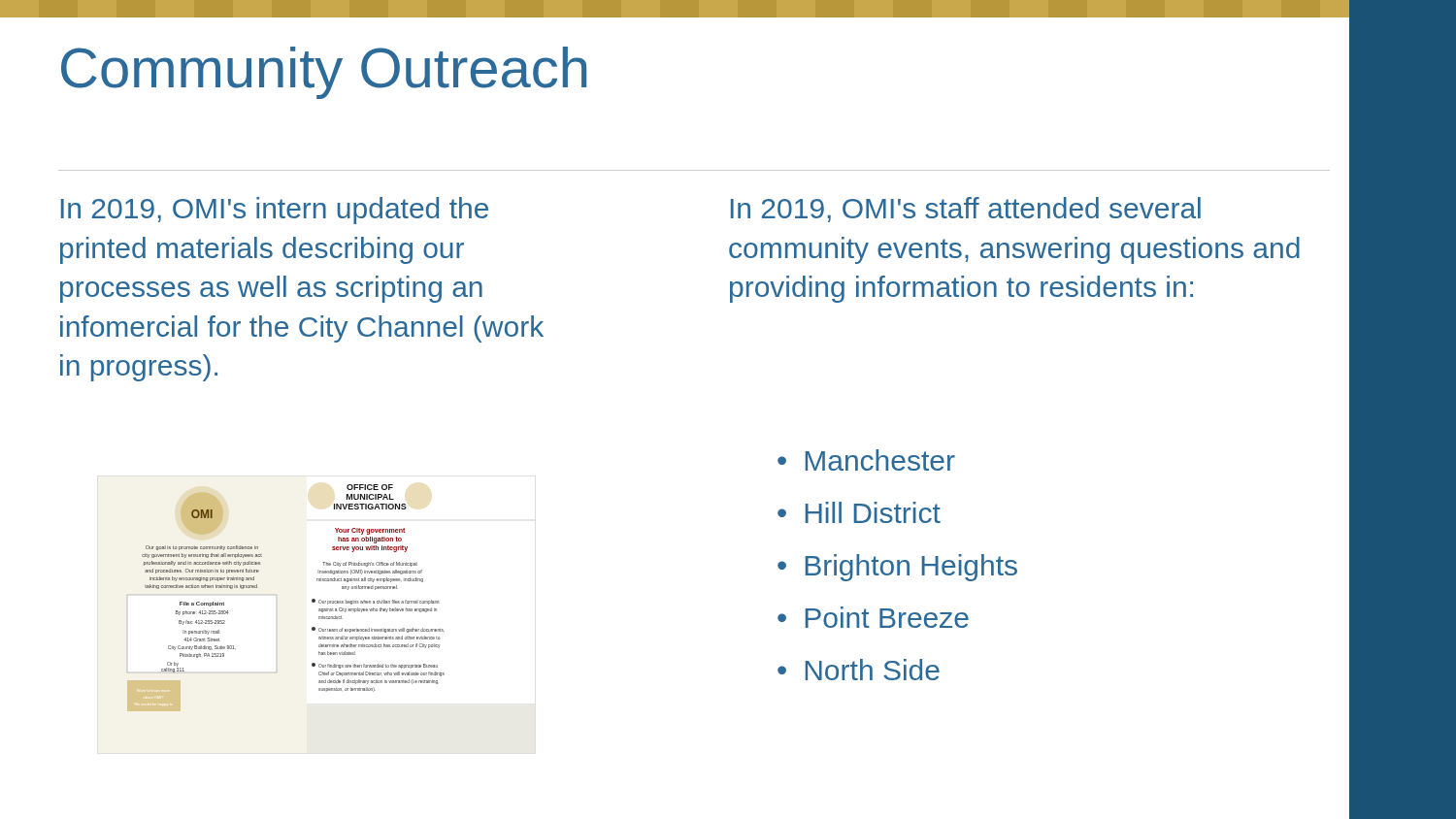This screenshot has height=819, width=1456.
Task: Find "Brighton Heights" on this page
Action: (x=911, y=565)
